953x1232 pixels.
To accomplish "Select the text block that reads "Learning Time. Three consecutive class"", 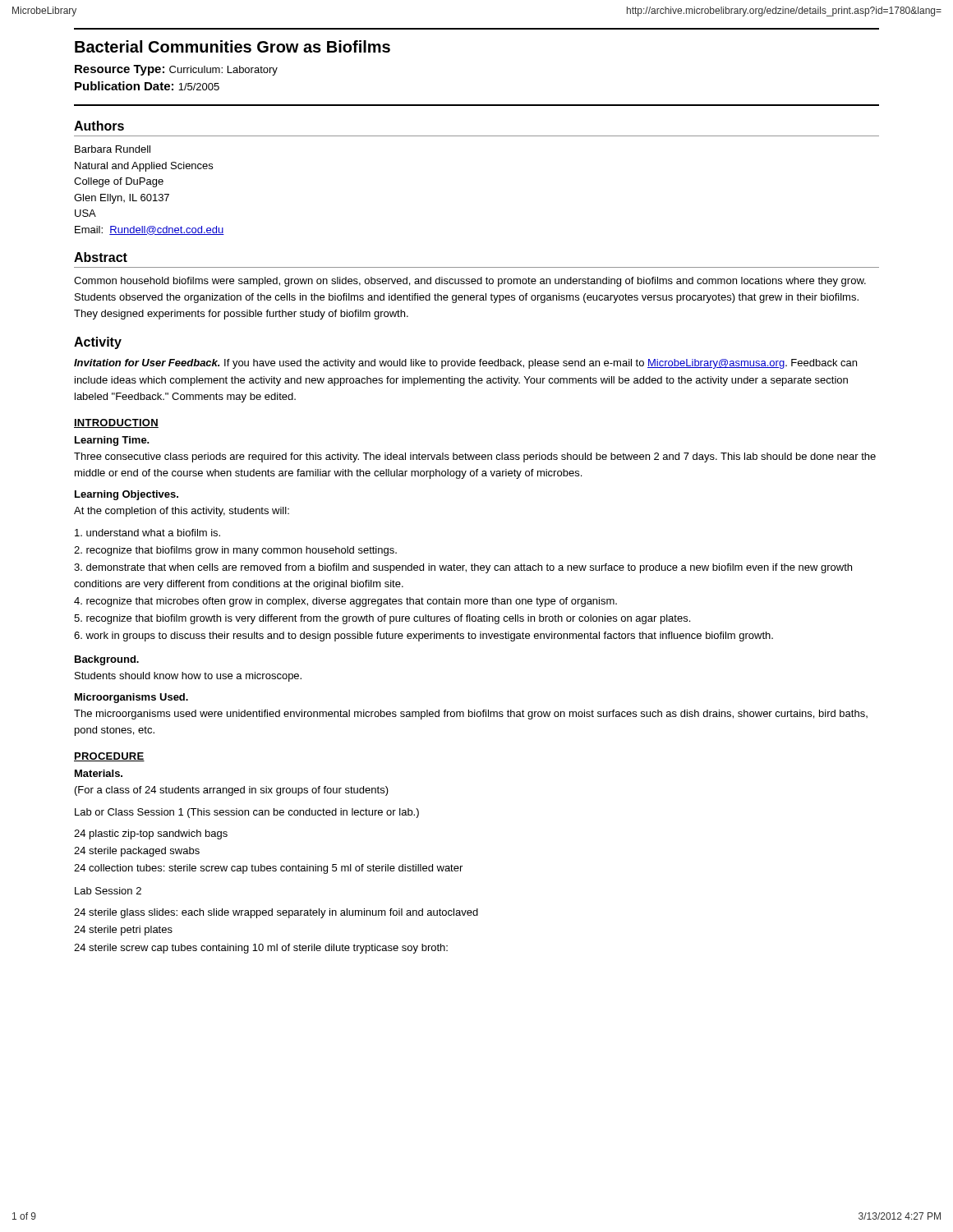I will click(475, 456).
